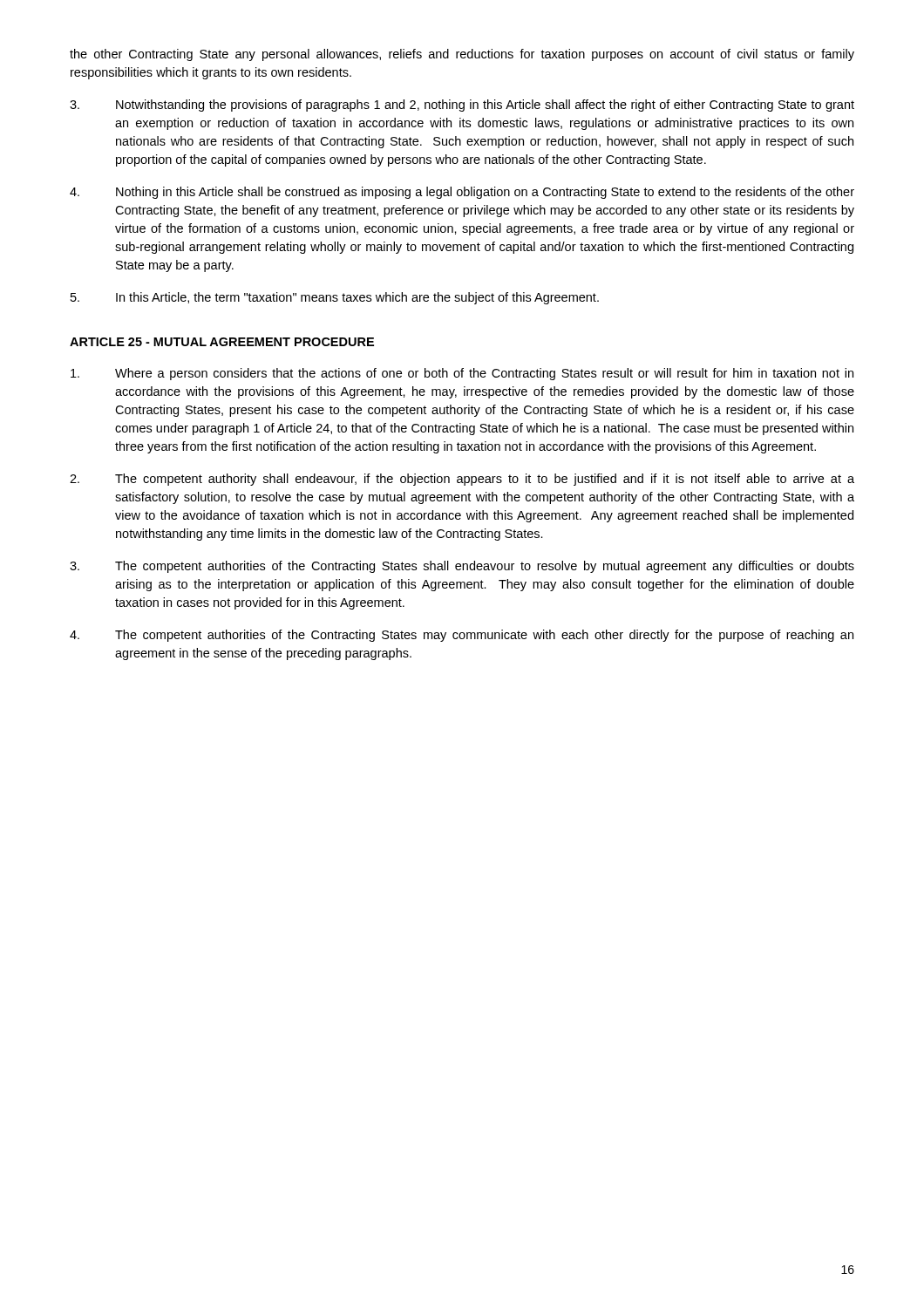
Task: Select the text block with the text "Where a person considers that the actions of"
Action: pyautogui.click(x=462, y=410)
